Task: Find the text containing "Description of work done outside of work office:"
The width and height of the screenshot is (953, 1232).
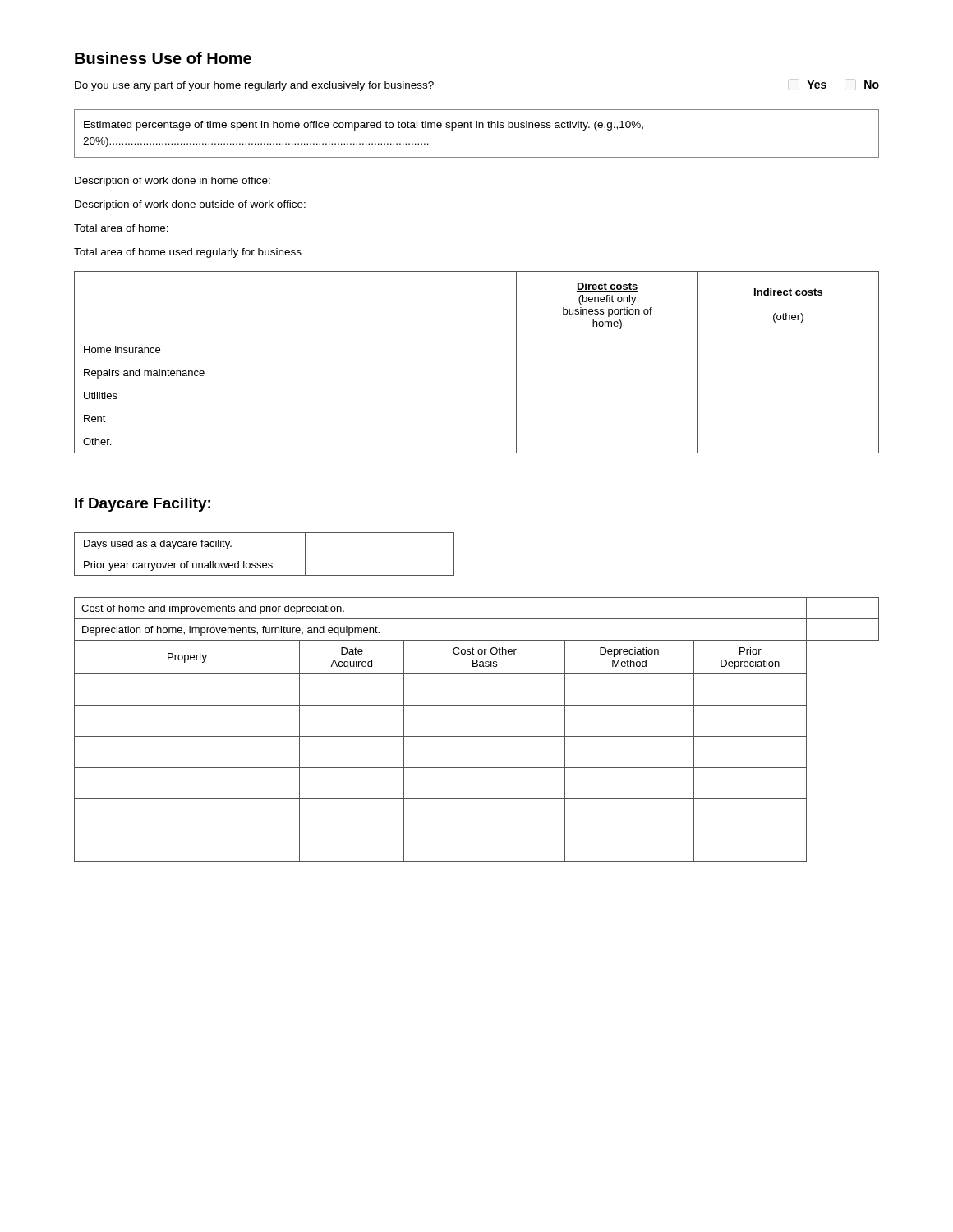Action: click(x=190, y=204)
